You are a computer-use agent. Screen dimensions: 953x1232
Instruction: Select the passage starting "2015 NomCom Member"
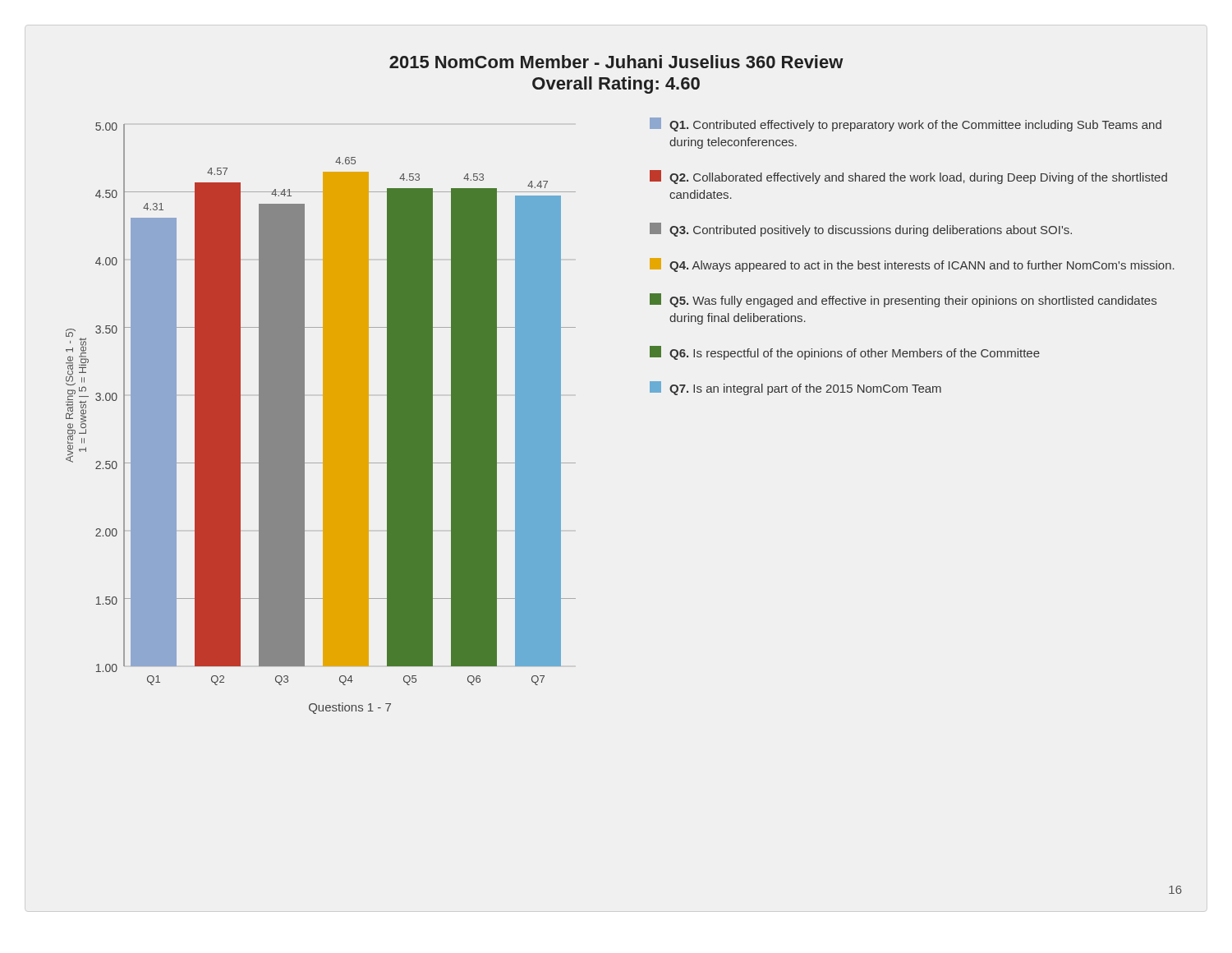[x=616, y=73]
